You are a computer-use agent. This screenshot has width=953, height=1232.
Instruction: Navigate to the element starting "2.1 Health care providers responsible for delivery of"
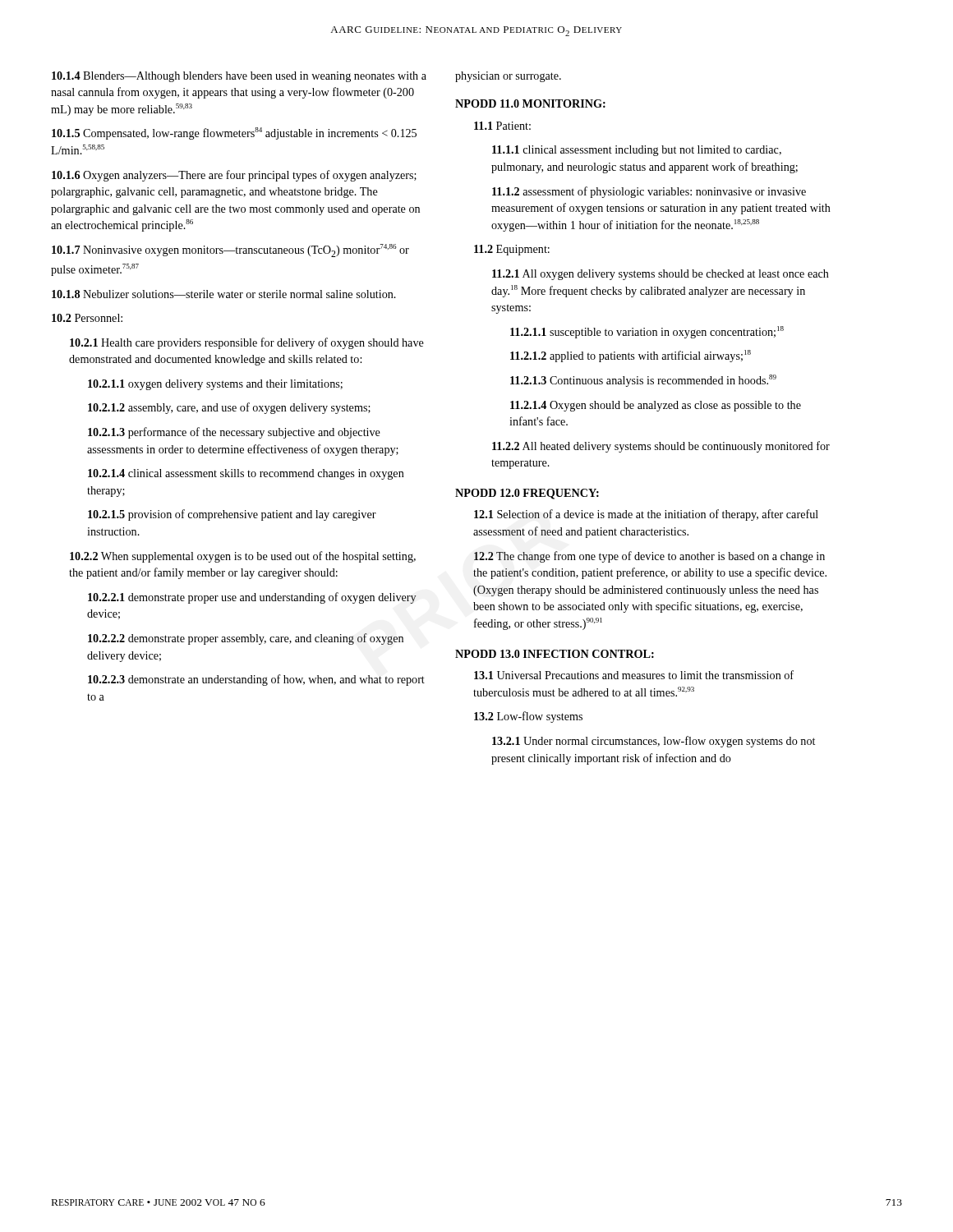pos(246,351)
